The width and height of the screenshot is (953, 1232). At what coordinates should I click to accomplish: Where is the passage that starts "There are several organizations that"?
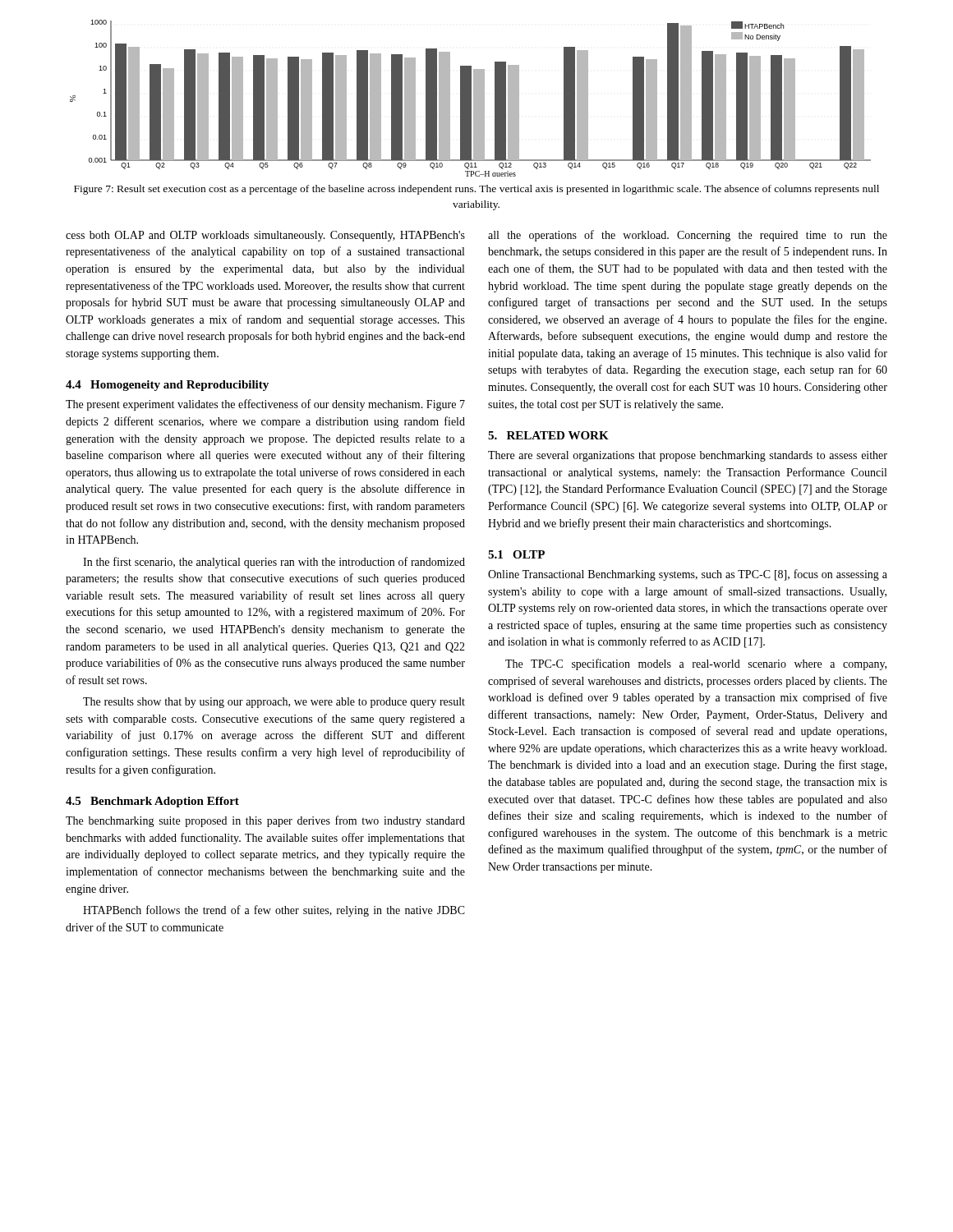pyautogui.click(x=688, y=490)
